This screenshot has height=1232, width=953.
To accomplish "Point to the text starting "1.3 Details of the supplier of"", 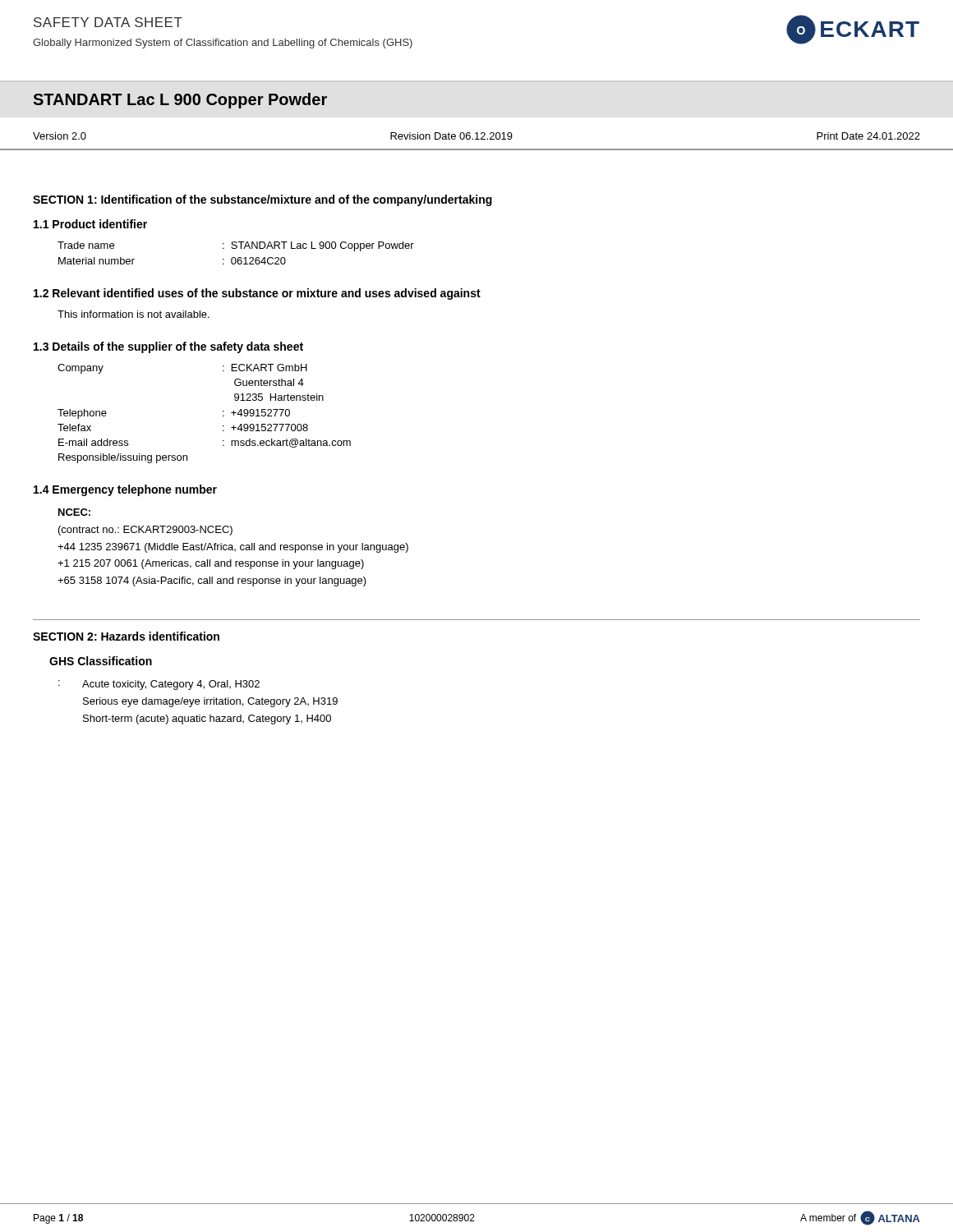I will click(168, 347).
